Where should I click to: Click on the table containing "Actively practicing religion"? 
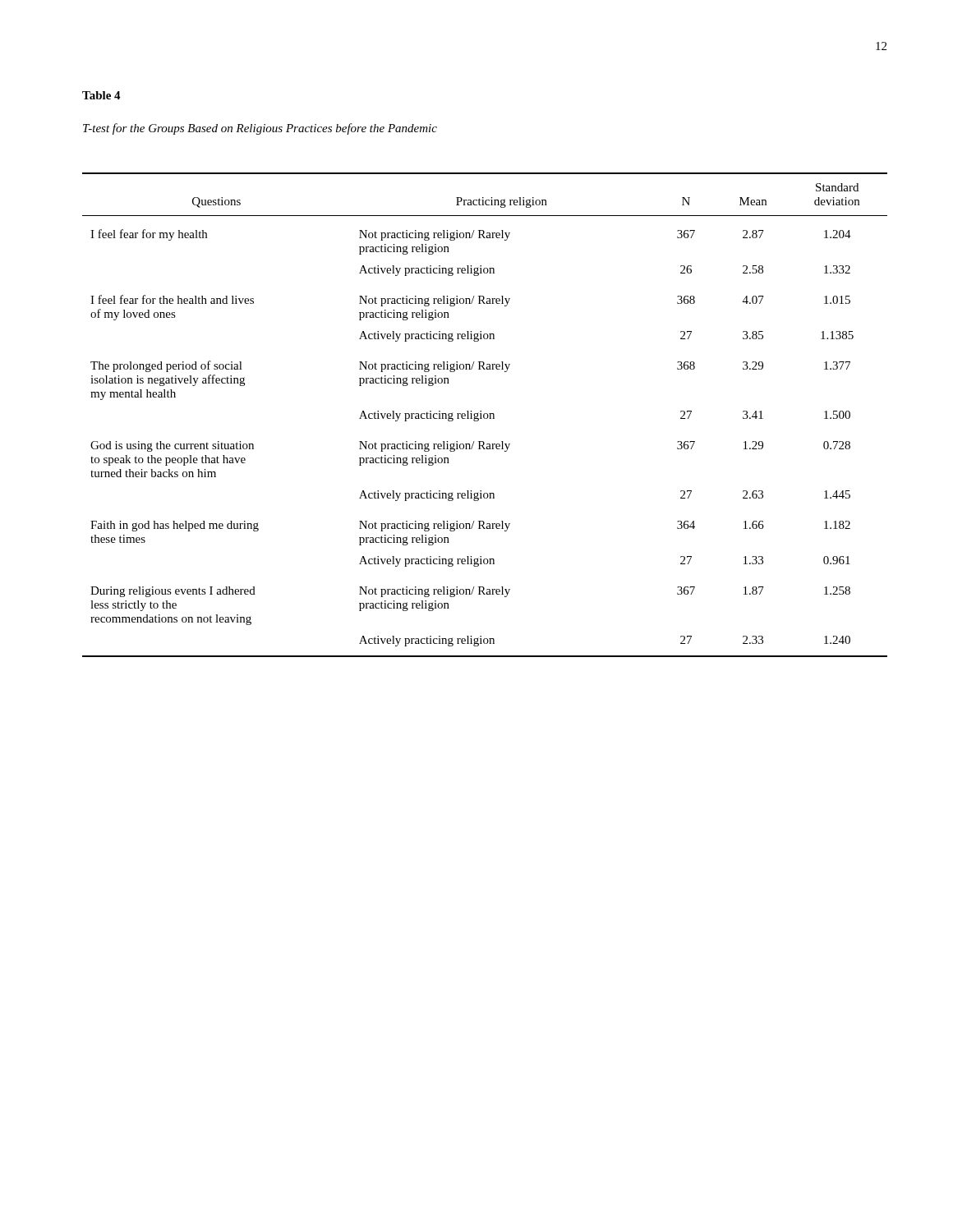pyautogui.click(x=485, y=415)
